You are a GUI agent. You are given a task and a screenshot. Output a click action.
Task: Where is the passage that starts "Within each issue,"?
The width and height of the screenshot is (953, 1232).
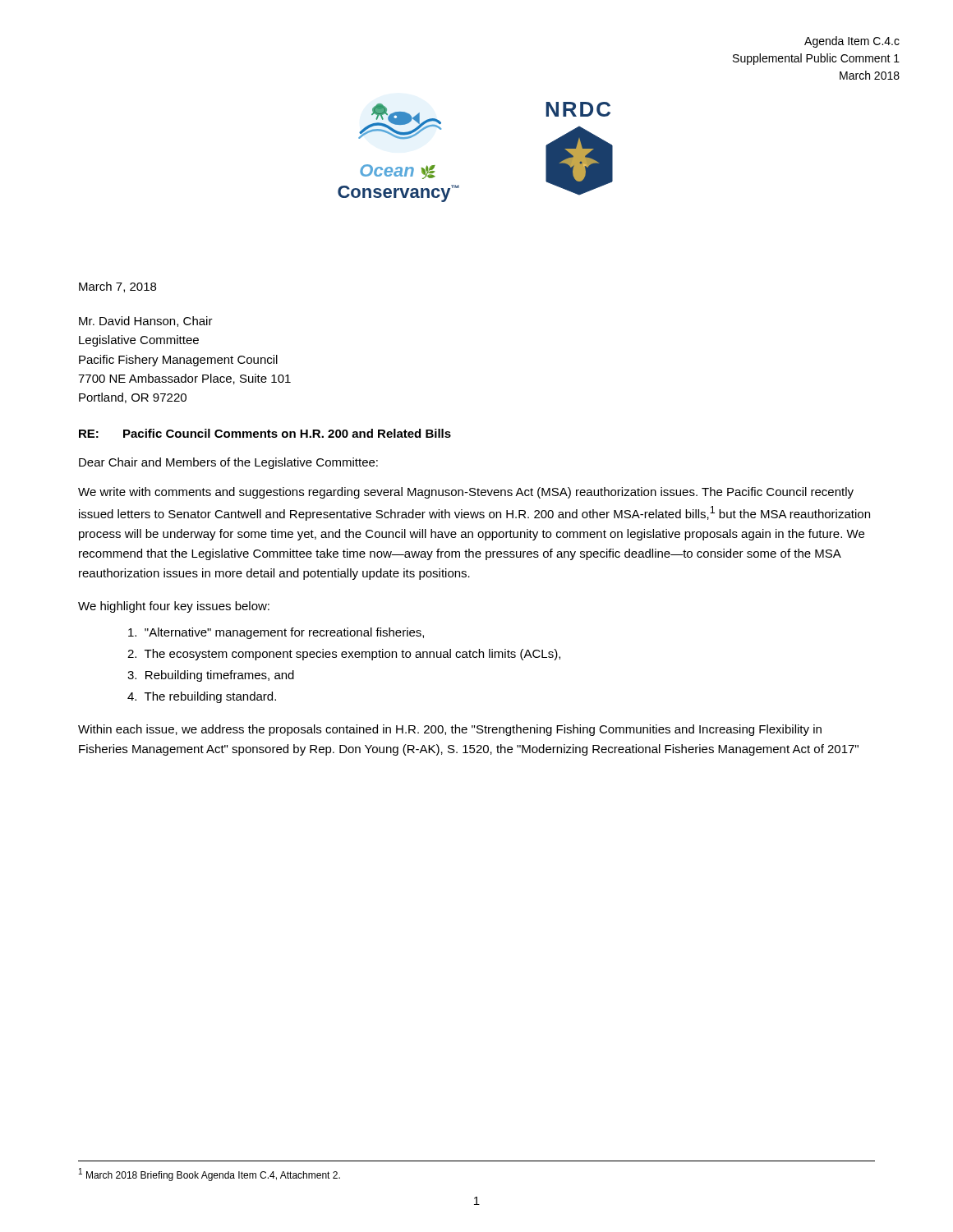(469, 739)
